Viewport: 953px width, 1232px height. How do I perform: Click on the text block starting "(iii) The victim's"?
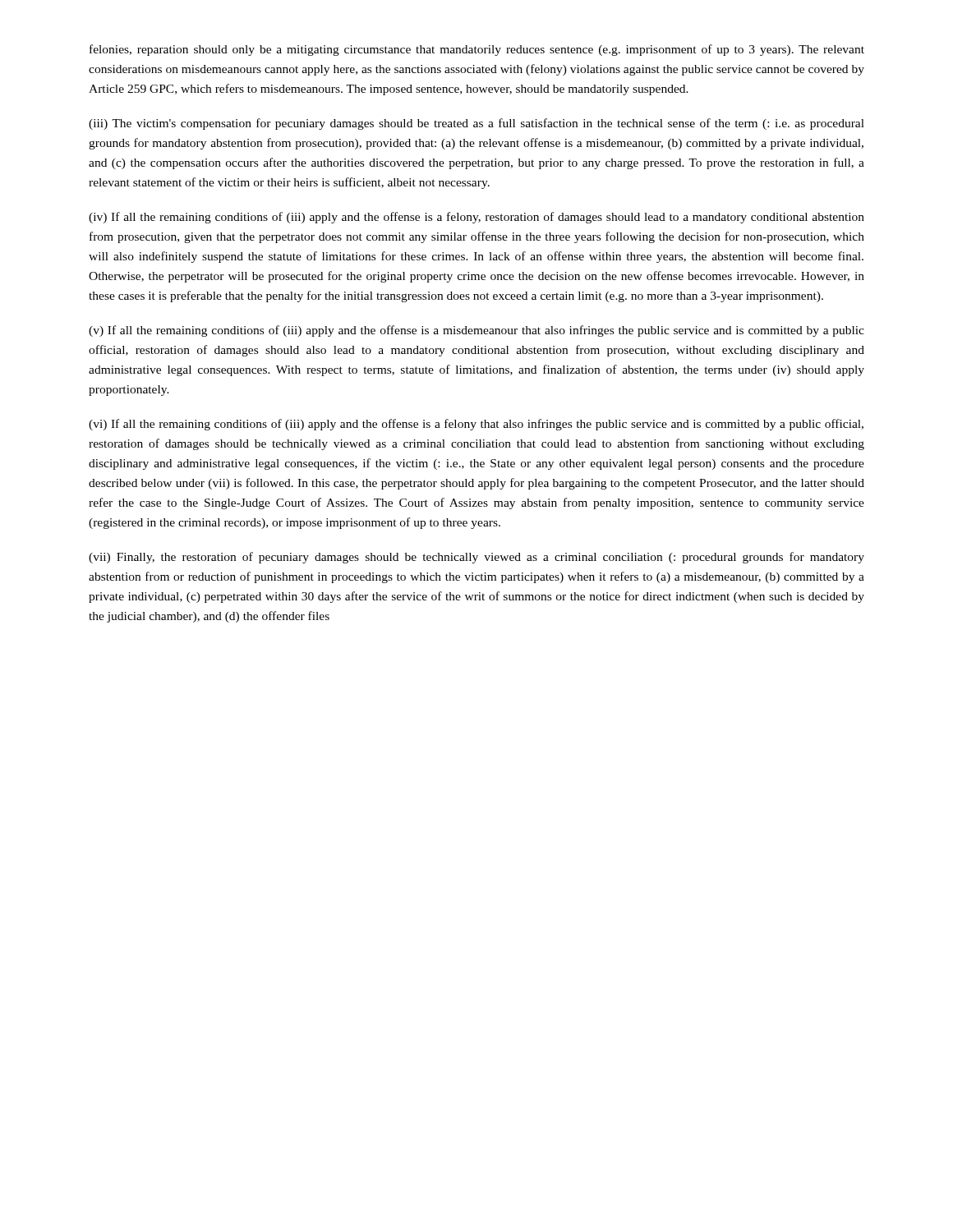click(x=476, y=152)
